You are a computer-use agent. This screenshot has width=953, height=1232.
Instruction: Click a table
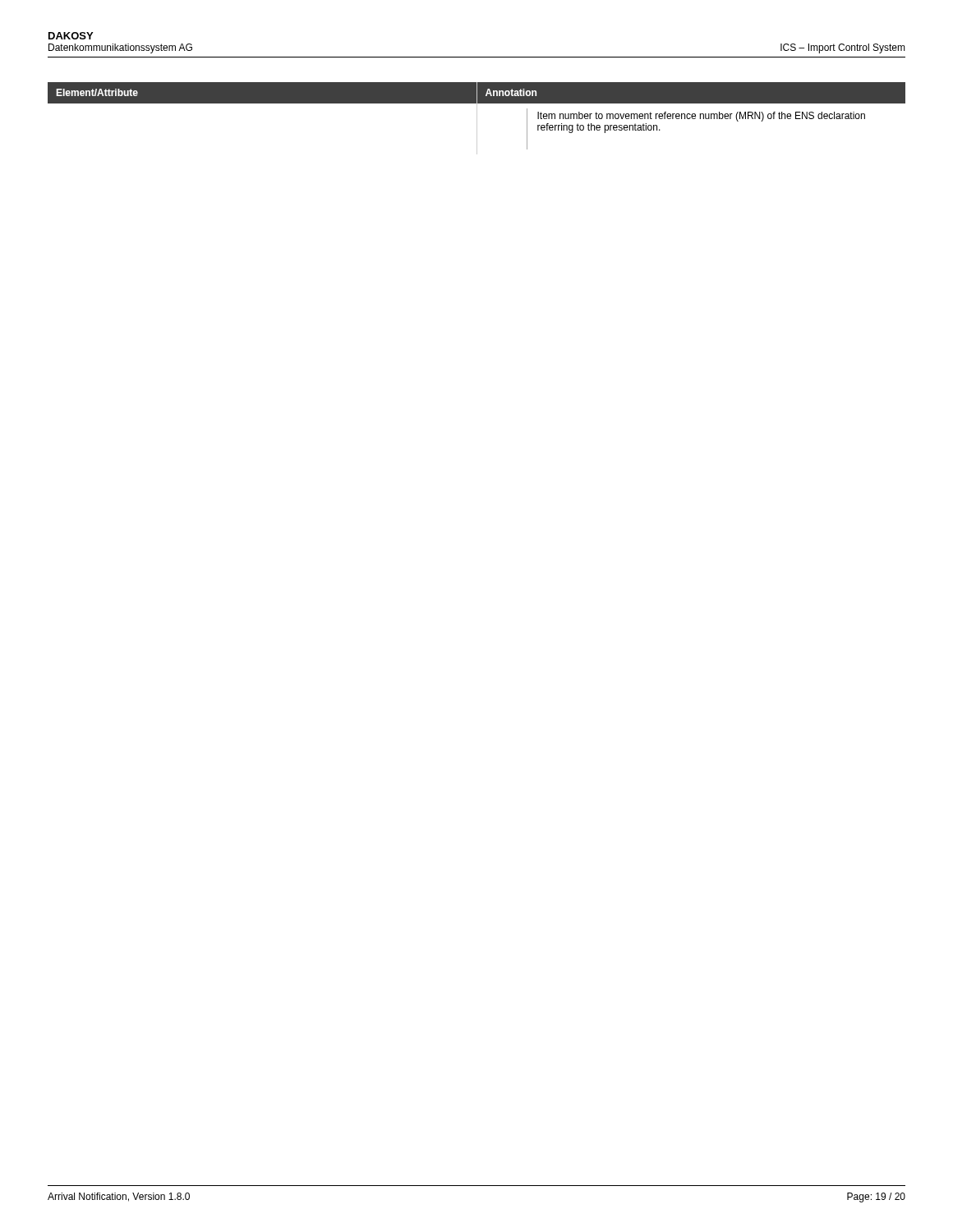(476, 118)
